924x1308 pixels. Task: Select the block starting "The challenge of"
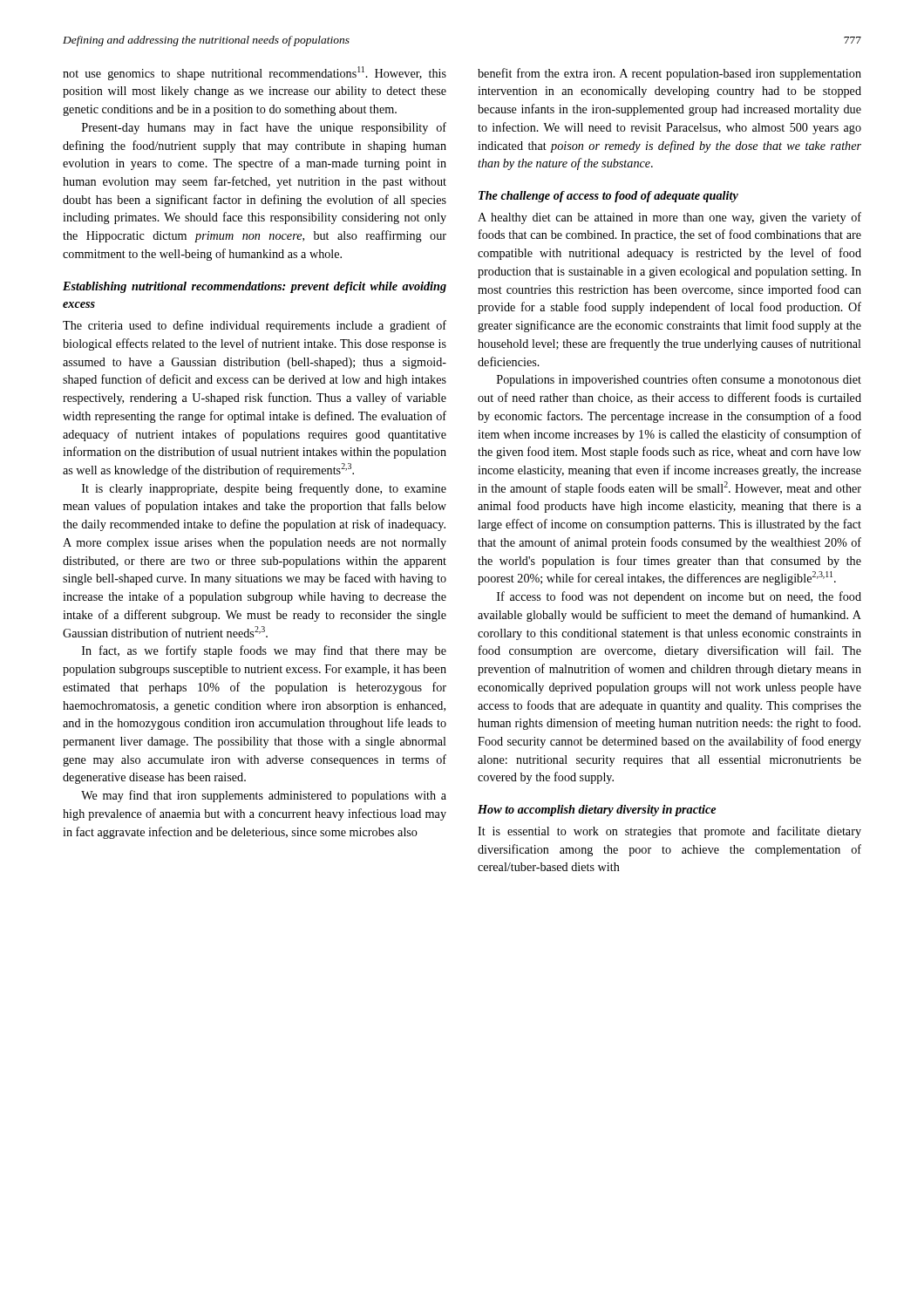[x=669, y=196]
